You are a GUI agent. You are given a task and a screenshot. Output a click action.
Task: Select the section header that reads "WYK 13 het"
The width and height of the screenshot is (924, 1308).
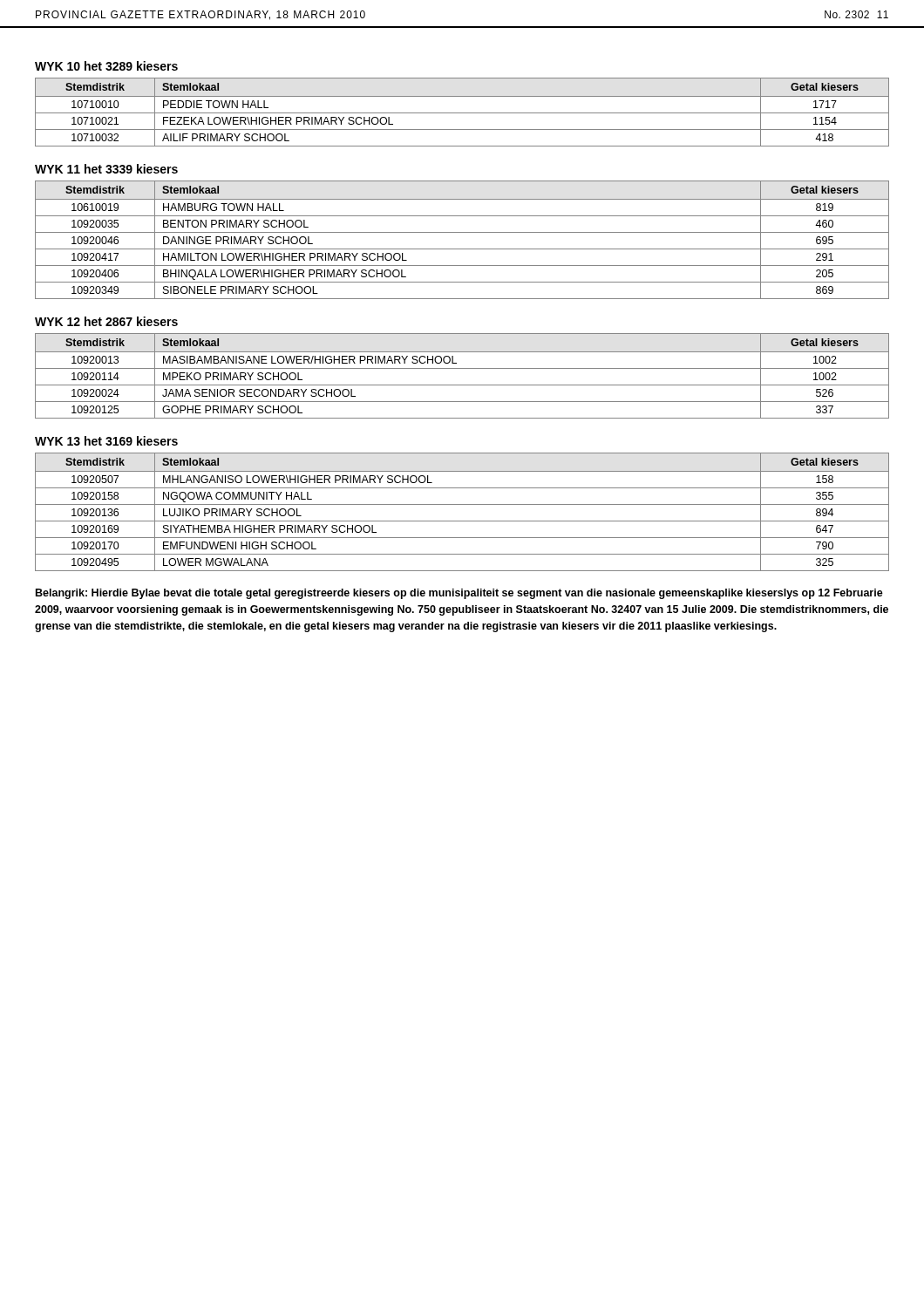pyautogui.click(x=106, y=441)
